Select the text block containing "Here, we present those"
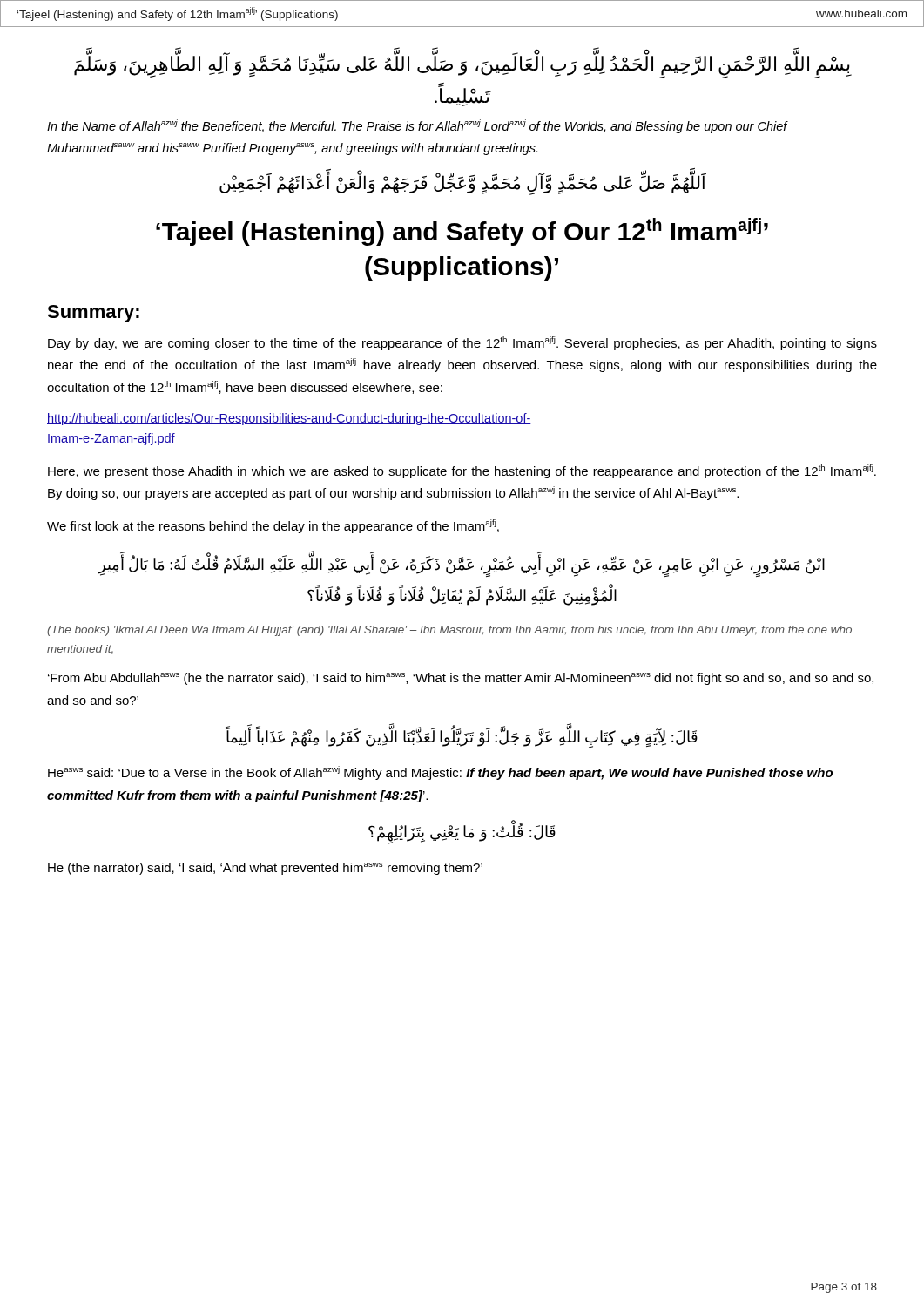This screenshot has width=924, height=1307. [x=462, y=481]
